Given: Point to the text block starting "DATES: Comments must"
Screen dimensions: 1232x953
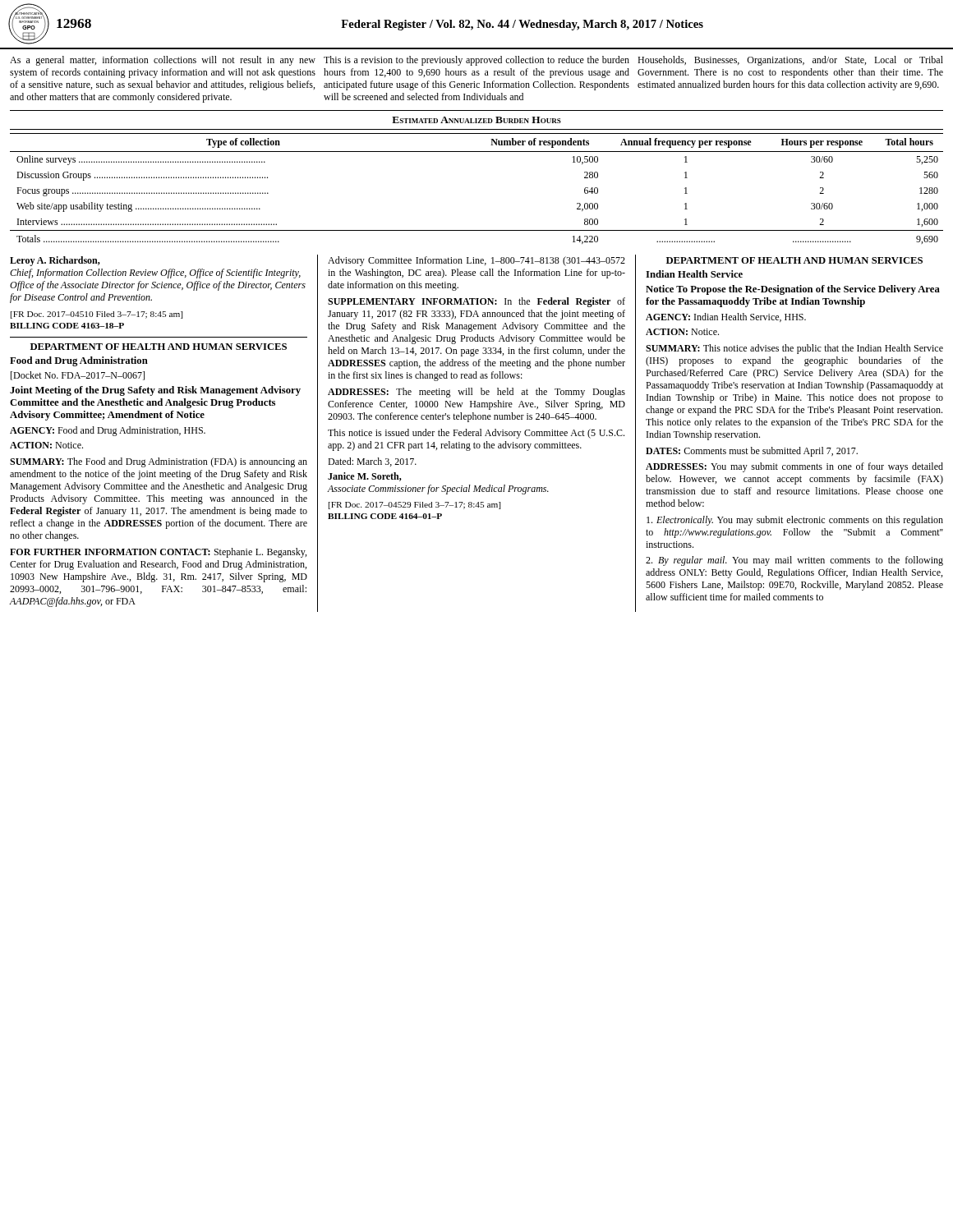Looking at the screenshot, I should tap(752, 451).
